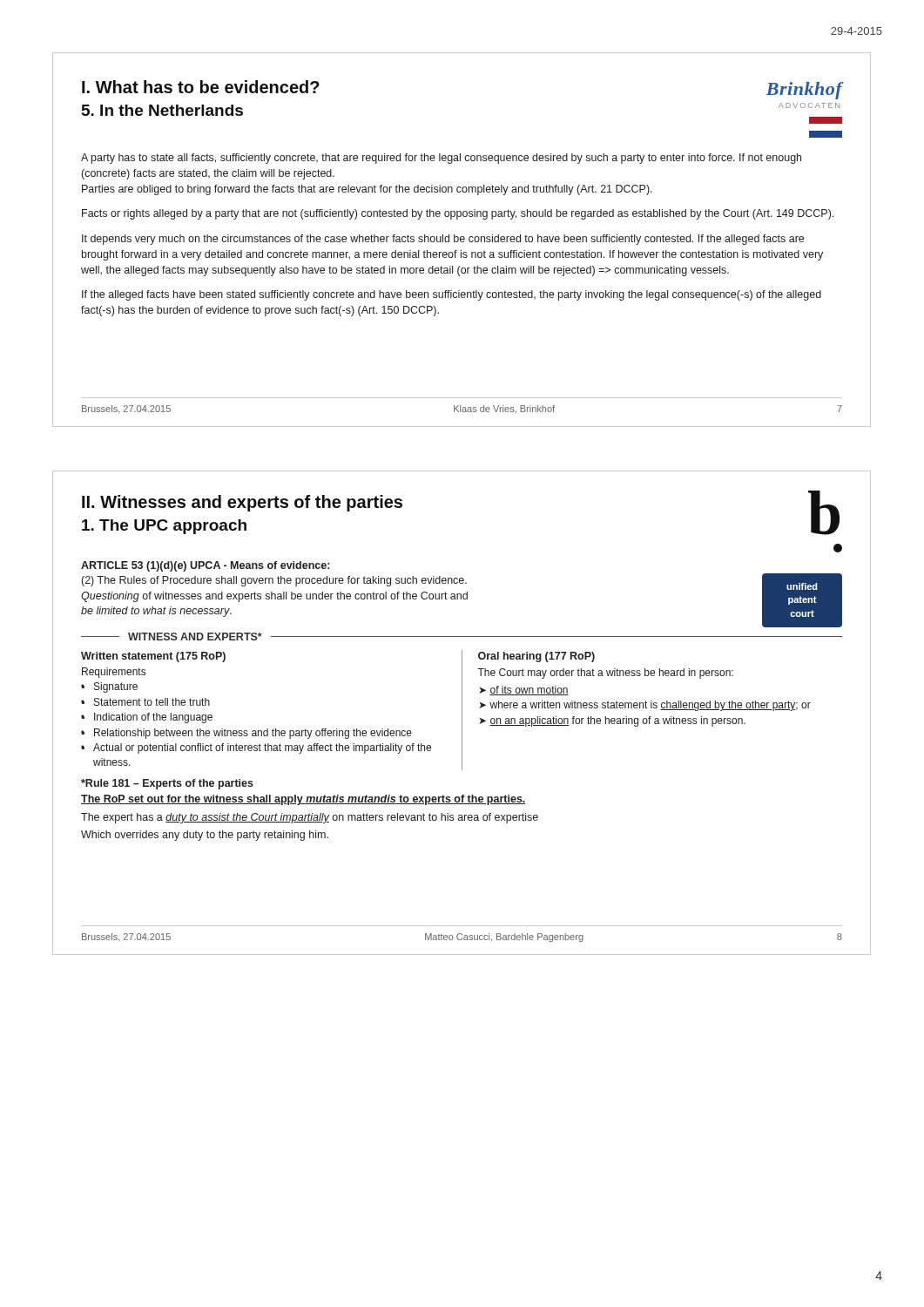Point to the block starting "➤ on an application for the"
The height and width of the screenshot is (1307, 924).
[x=612, y=721]
